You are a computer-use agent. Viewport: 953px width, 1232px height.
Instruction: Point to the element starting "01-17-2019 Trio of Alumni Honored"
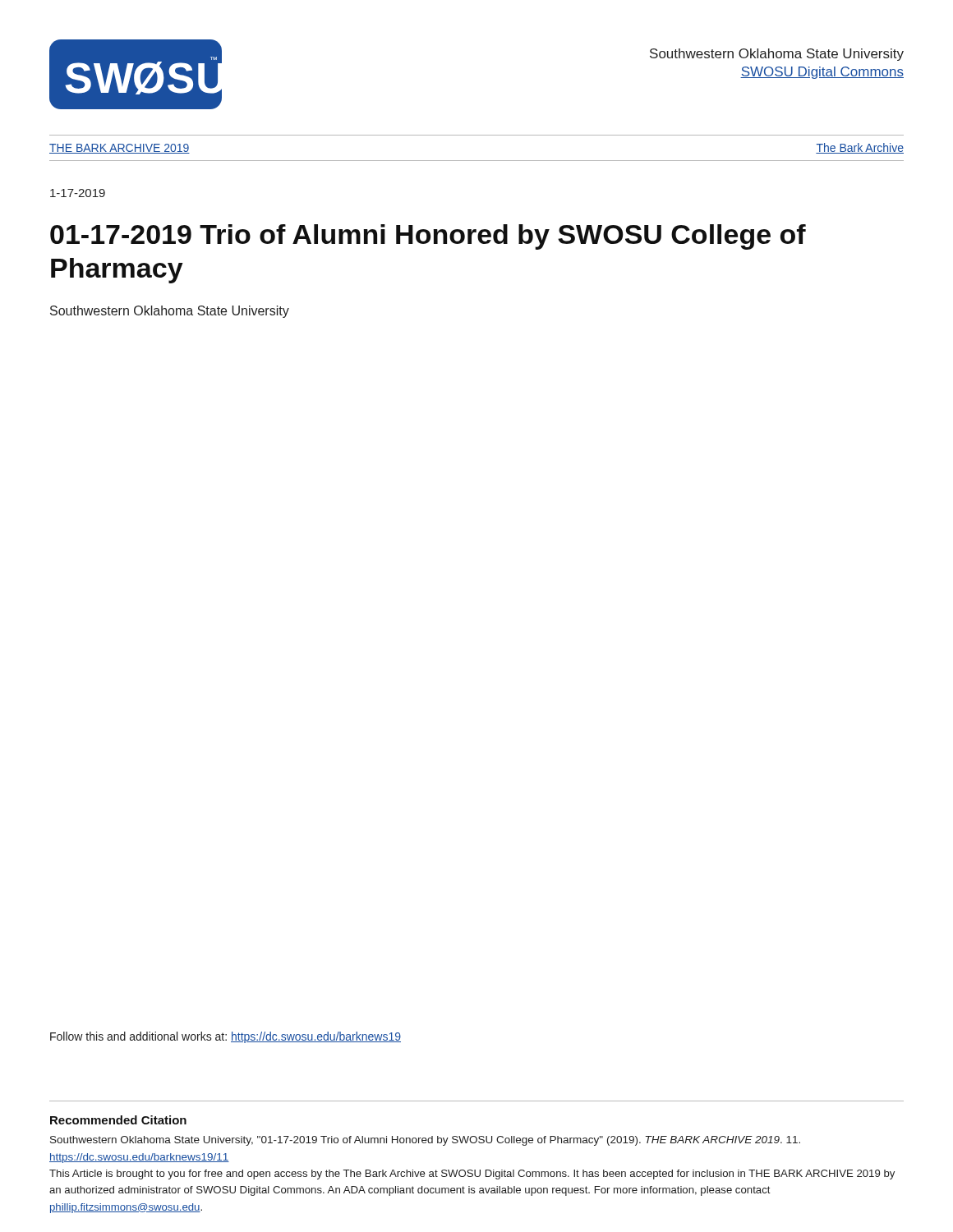click(427, 251)
